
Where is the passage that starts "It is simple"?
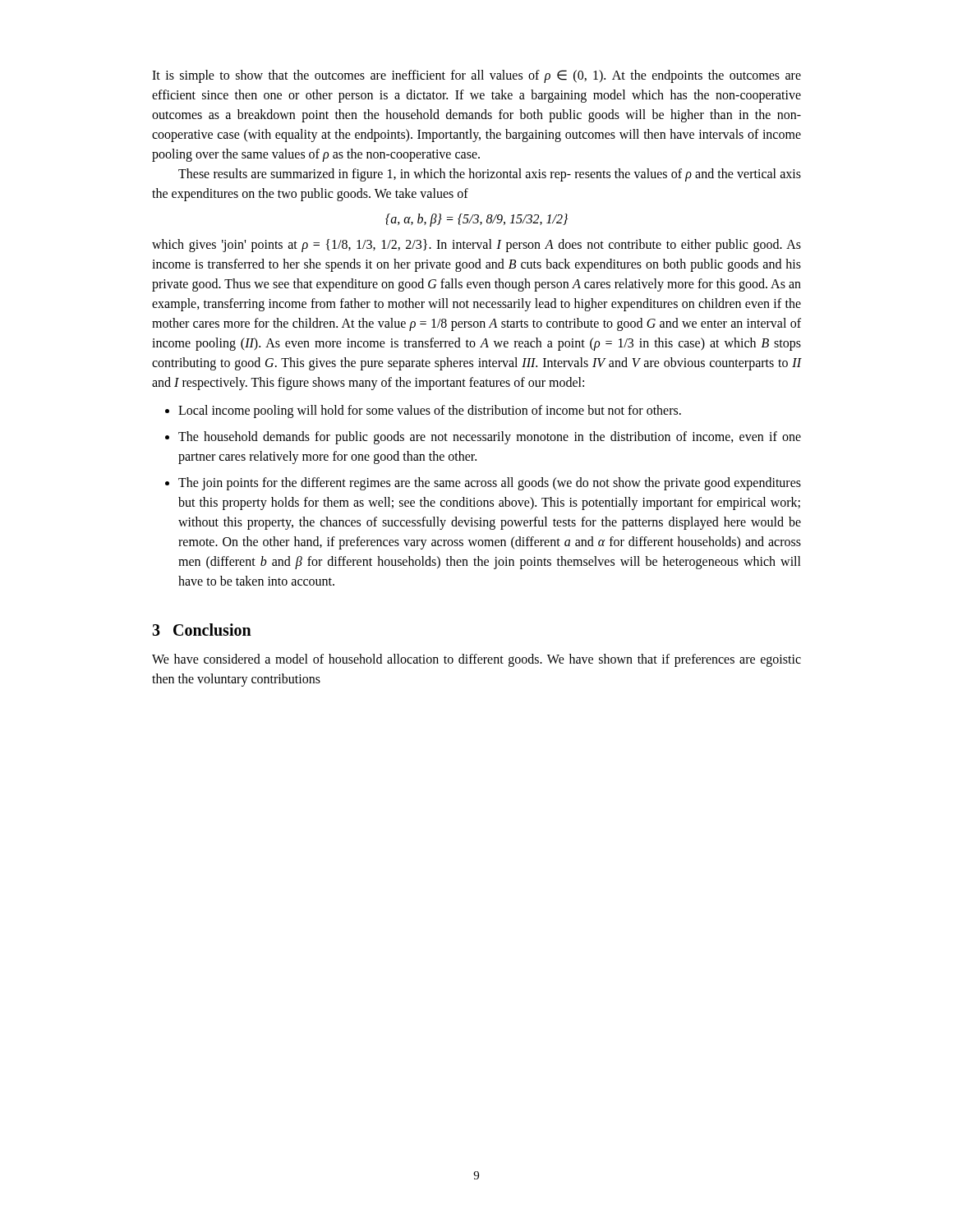pos(476,115)
